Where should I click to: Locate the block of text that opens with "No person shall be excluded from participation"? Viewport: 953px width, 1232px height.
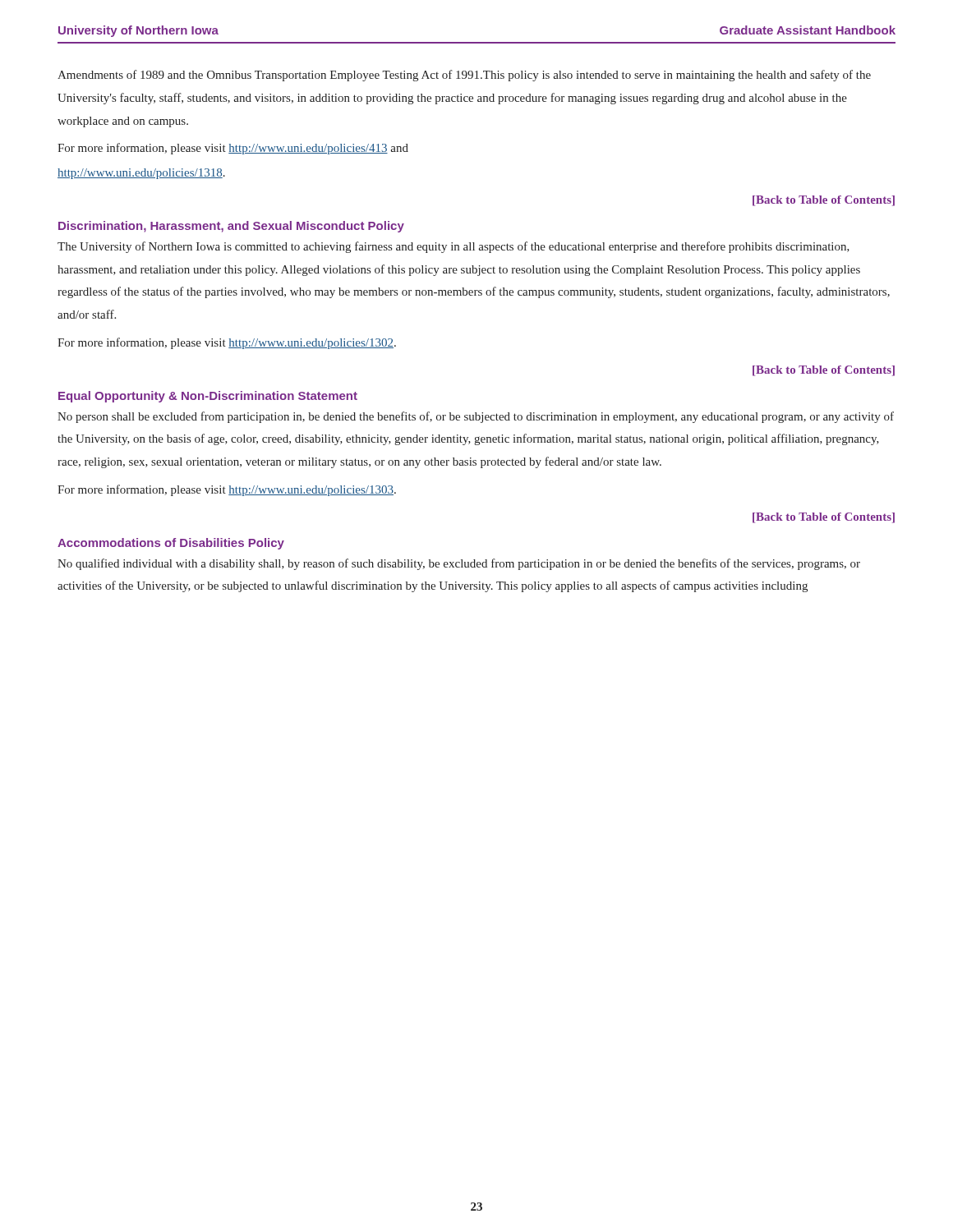(x=476, y=439)
